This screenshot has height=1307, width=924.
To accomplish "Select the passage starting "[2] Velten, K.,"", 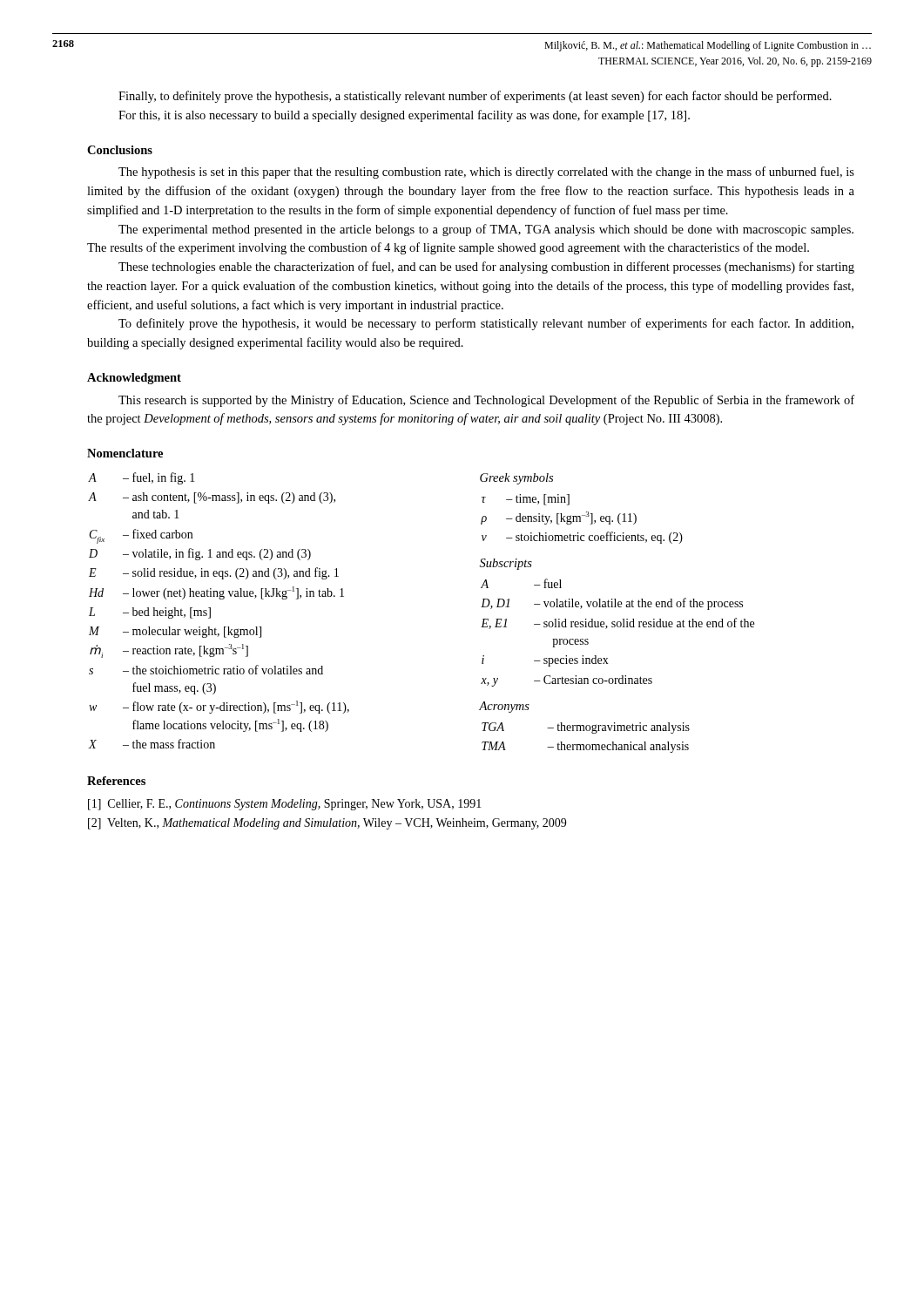I will click(327, 823).
